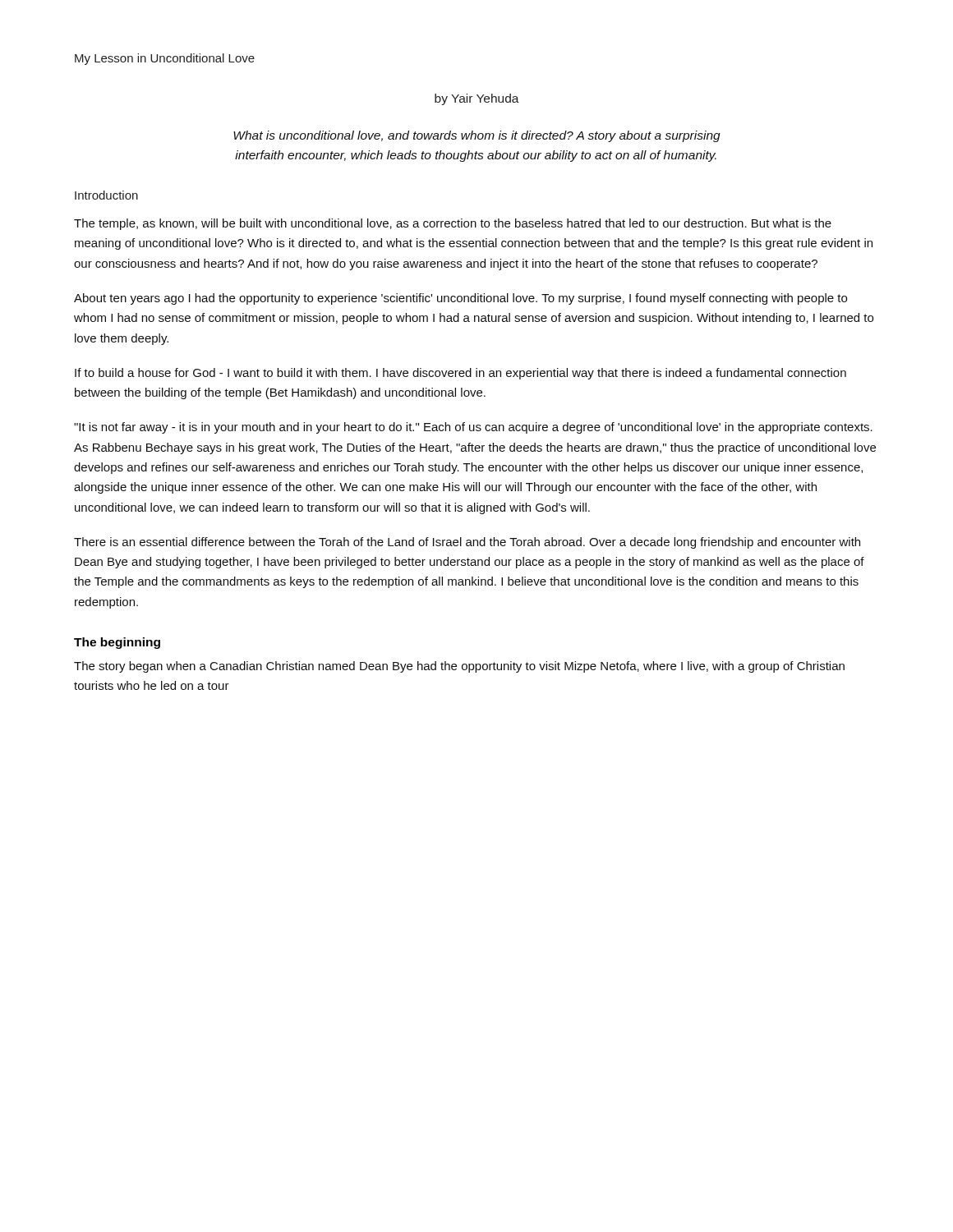Locate the text "The beginning"
Screen dimensions: 1232x953
point(117,642)
